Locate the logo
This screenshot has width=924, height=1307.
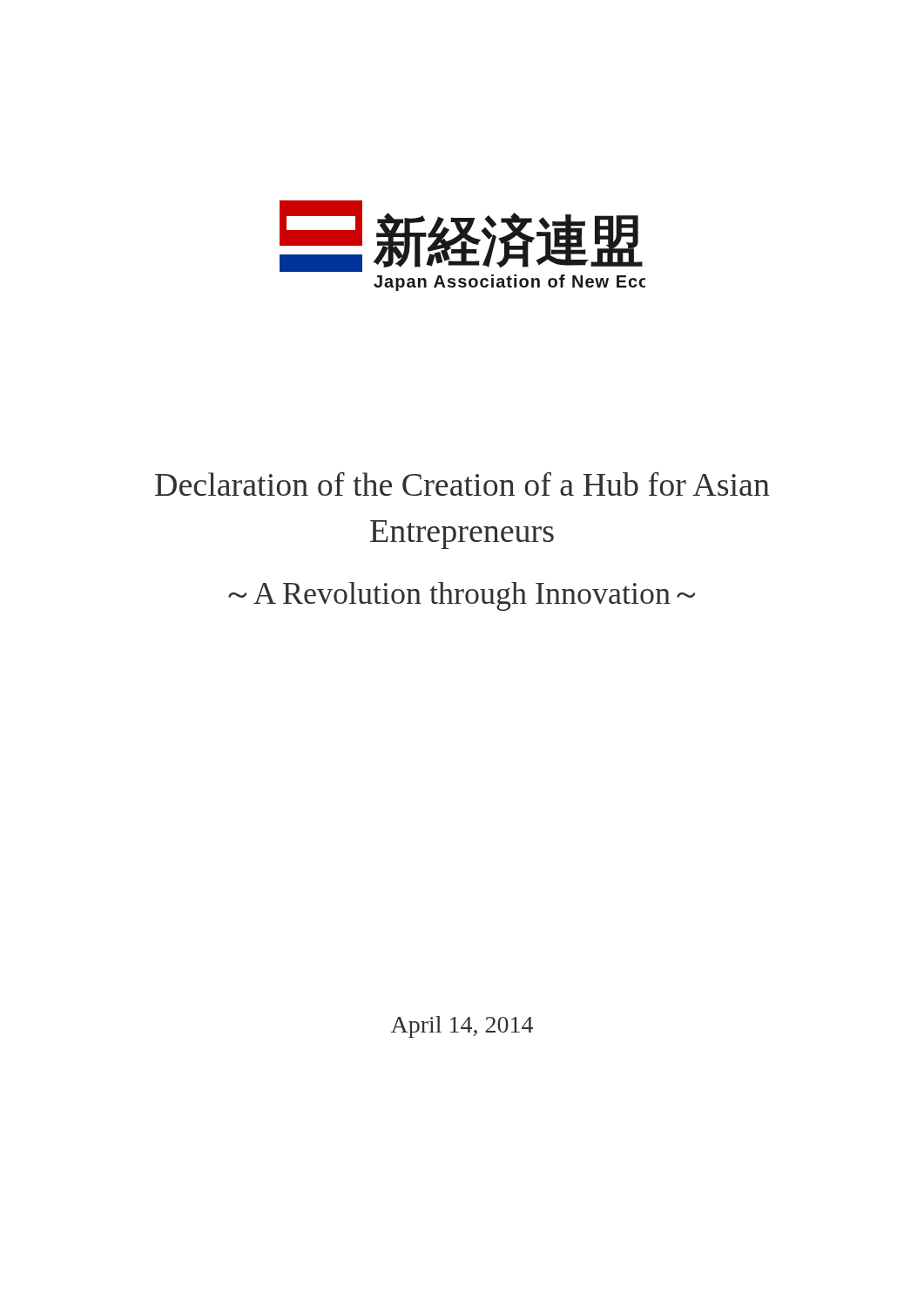(x=462, y=257)
